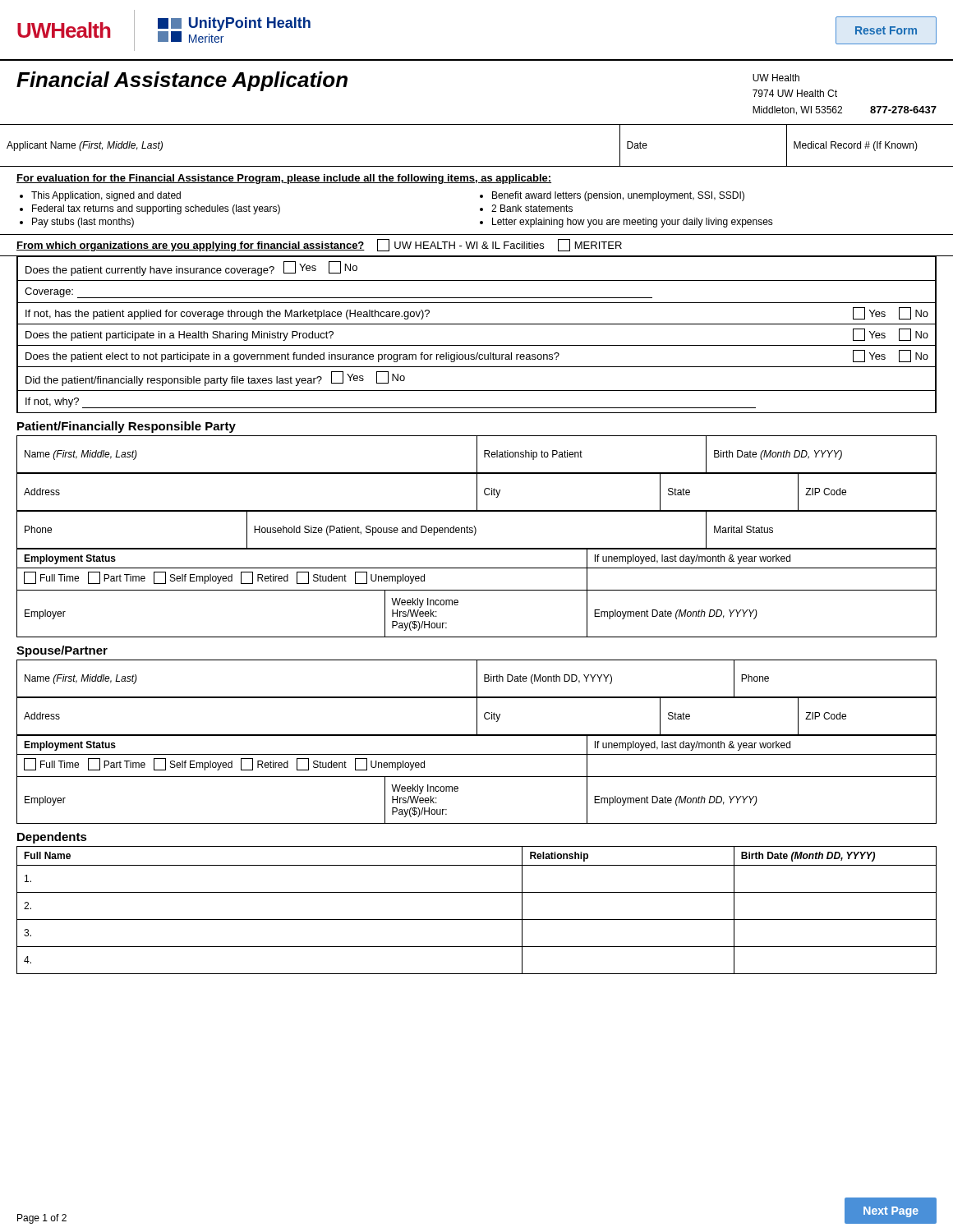
Task: Navigate to the text starting "Letter explaining how"
Action: (x=632, y=222)
